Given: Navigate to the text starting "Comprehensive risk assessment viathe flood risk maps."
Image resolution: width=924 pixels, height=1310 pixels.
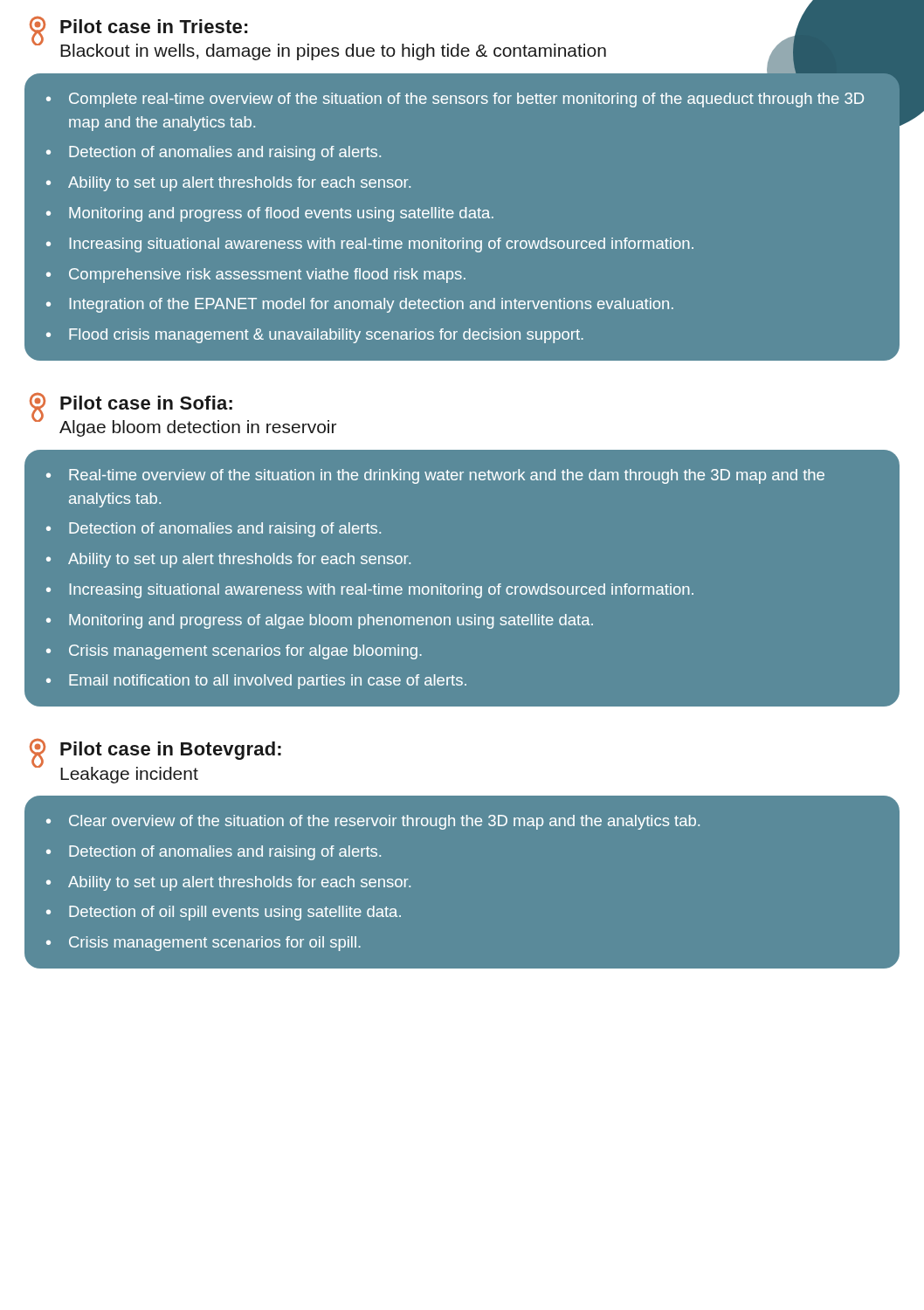Looking at the screenshot, I should click(x=267, y=273).
